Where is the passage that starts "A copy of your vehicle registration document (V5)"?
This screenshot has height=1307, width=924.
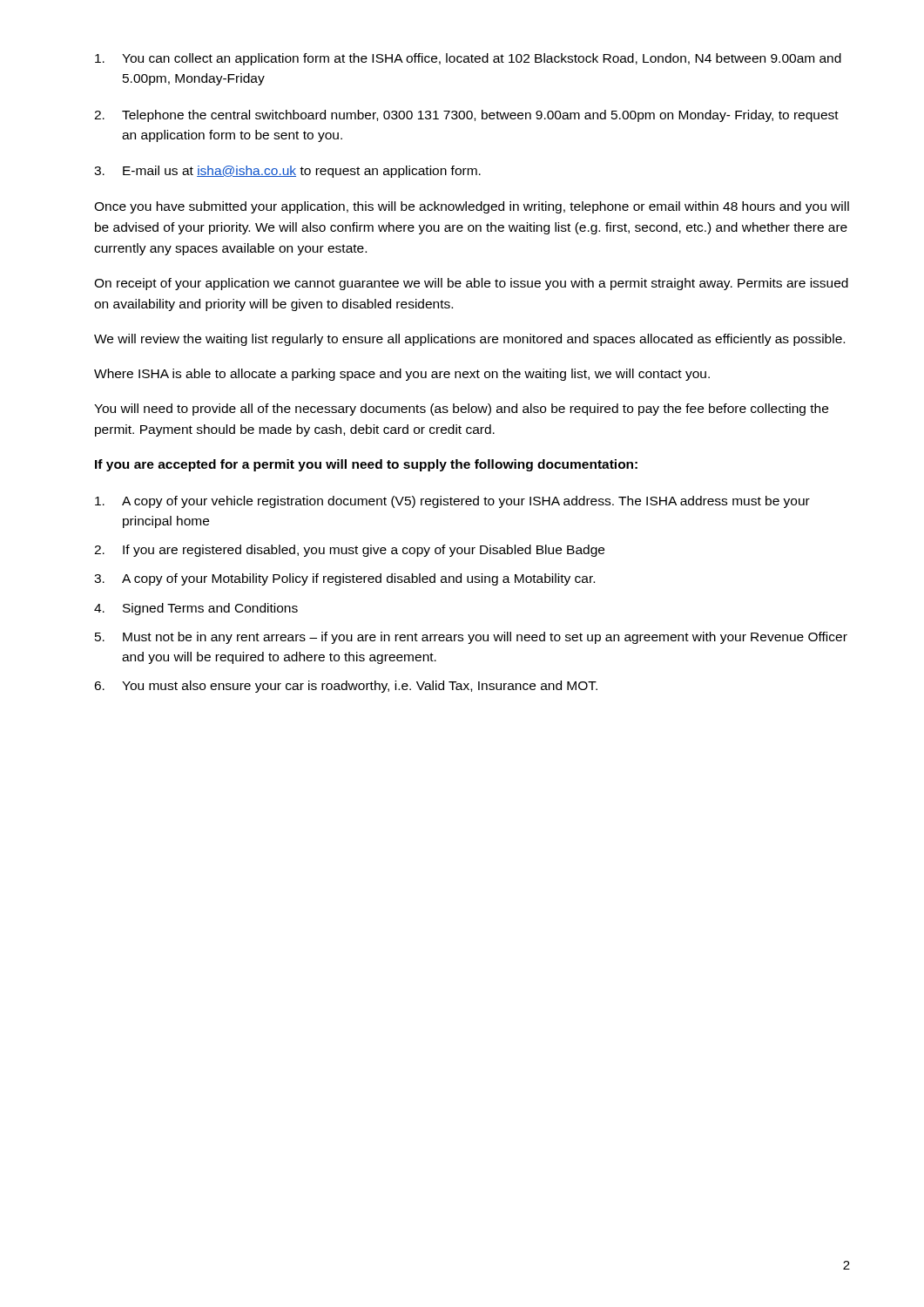coord(472,511)
